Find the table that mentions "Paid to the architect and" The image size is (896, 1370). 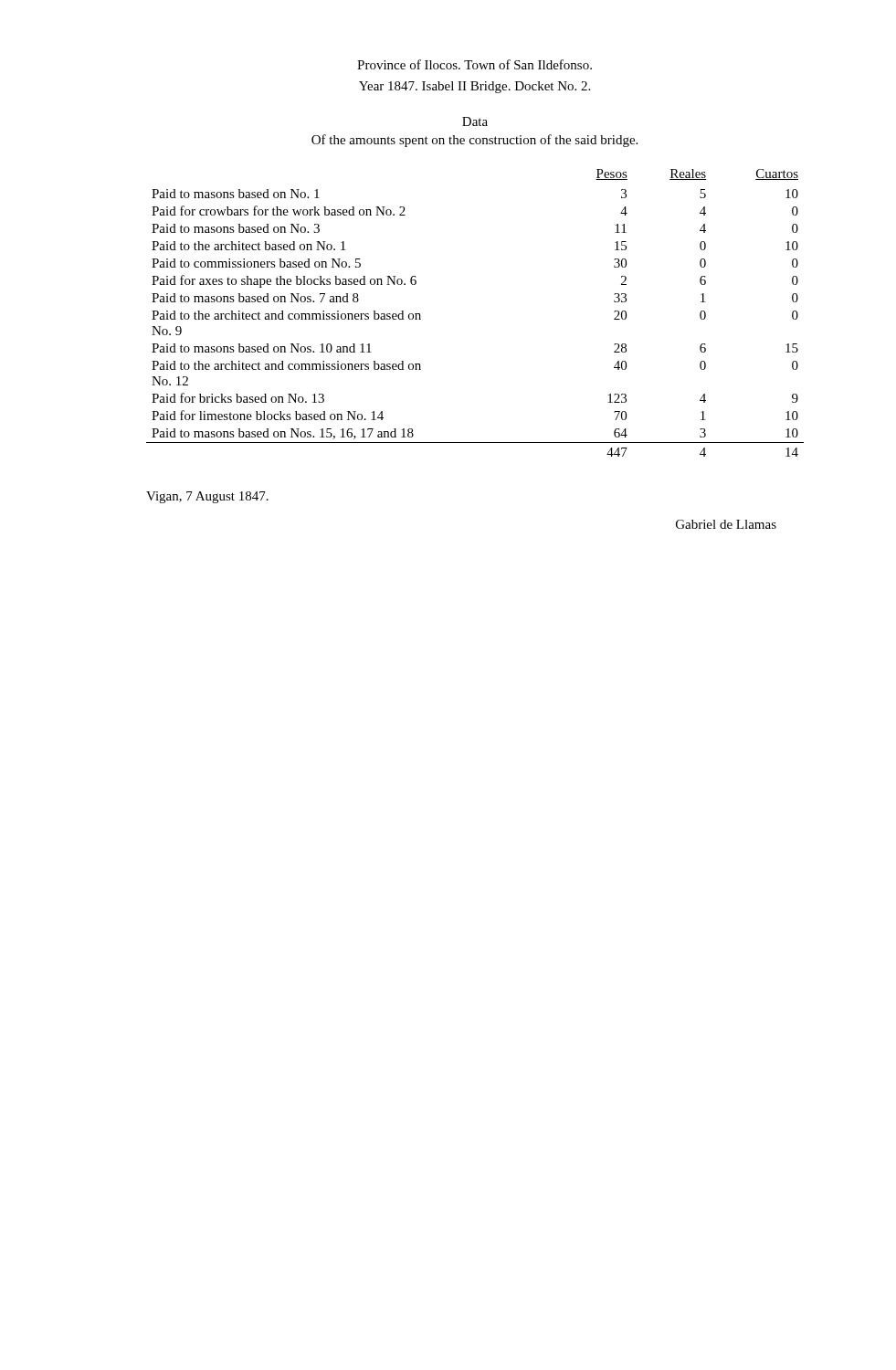pyautogui.click(x=475, y=313)
